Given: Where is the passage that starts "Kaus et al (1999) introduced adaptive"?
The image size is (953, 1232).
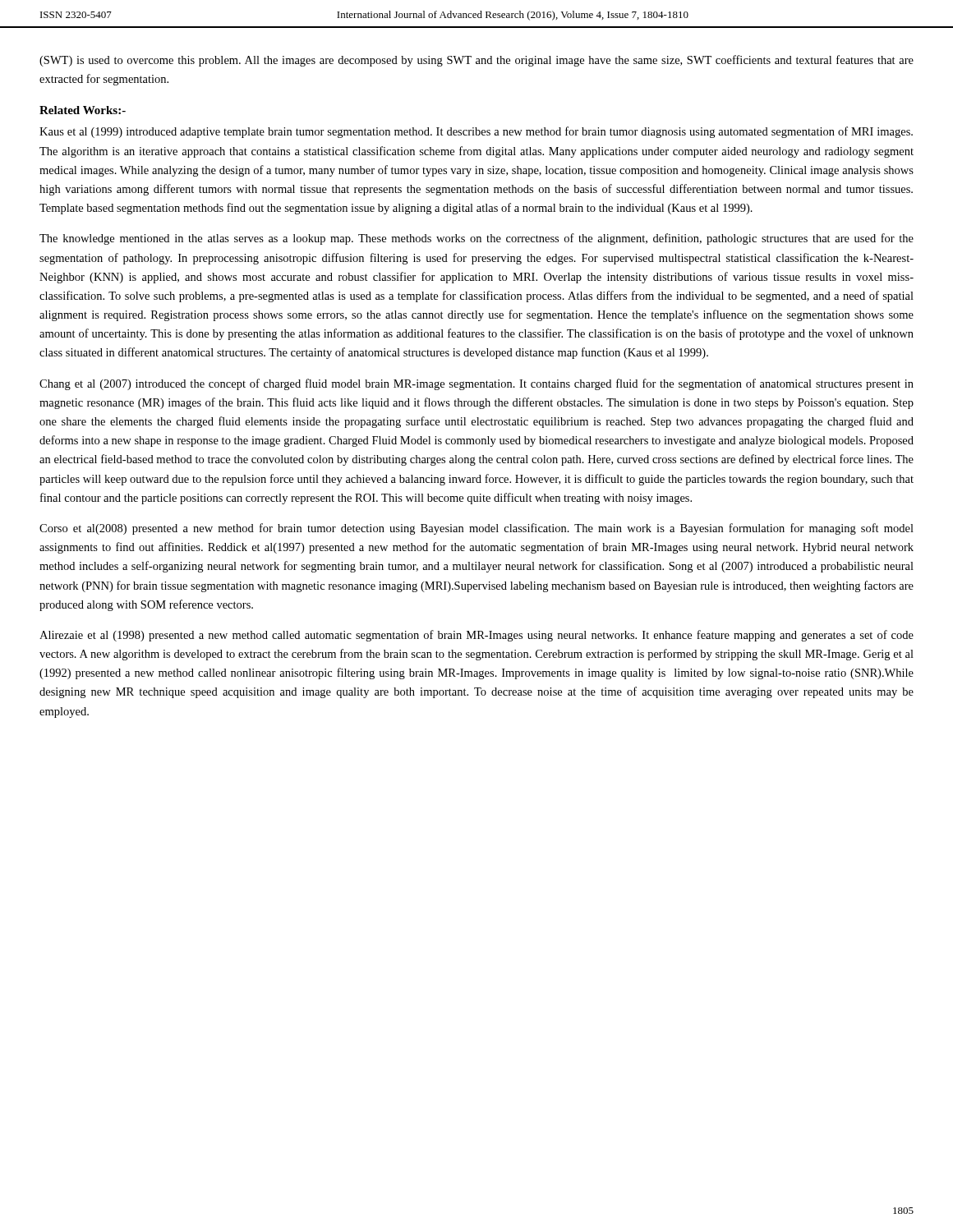Looking at the screenshot, I should point(476,170).
